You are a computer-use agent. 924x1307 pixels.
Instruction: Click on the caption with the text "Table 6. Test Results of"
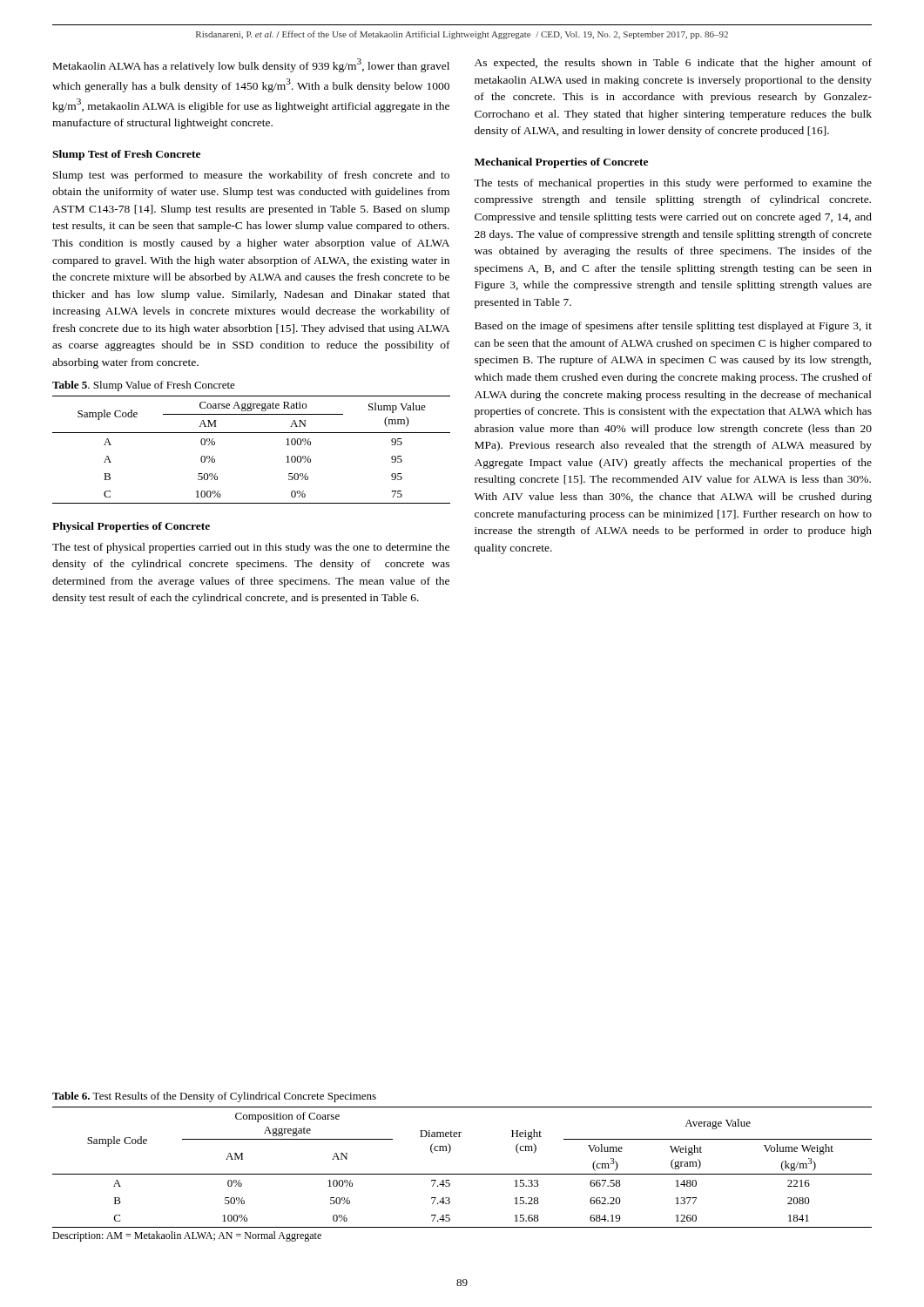214,1095
